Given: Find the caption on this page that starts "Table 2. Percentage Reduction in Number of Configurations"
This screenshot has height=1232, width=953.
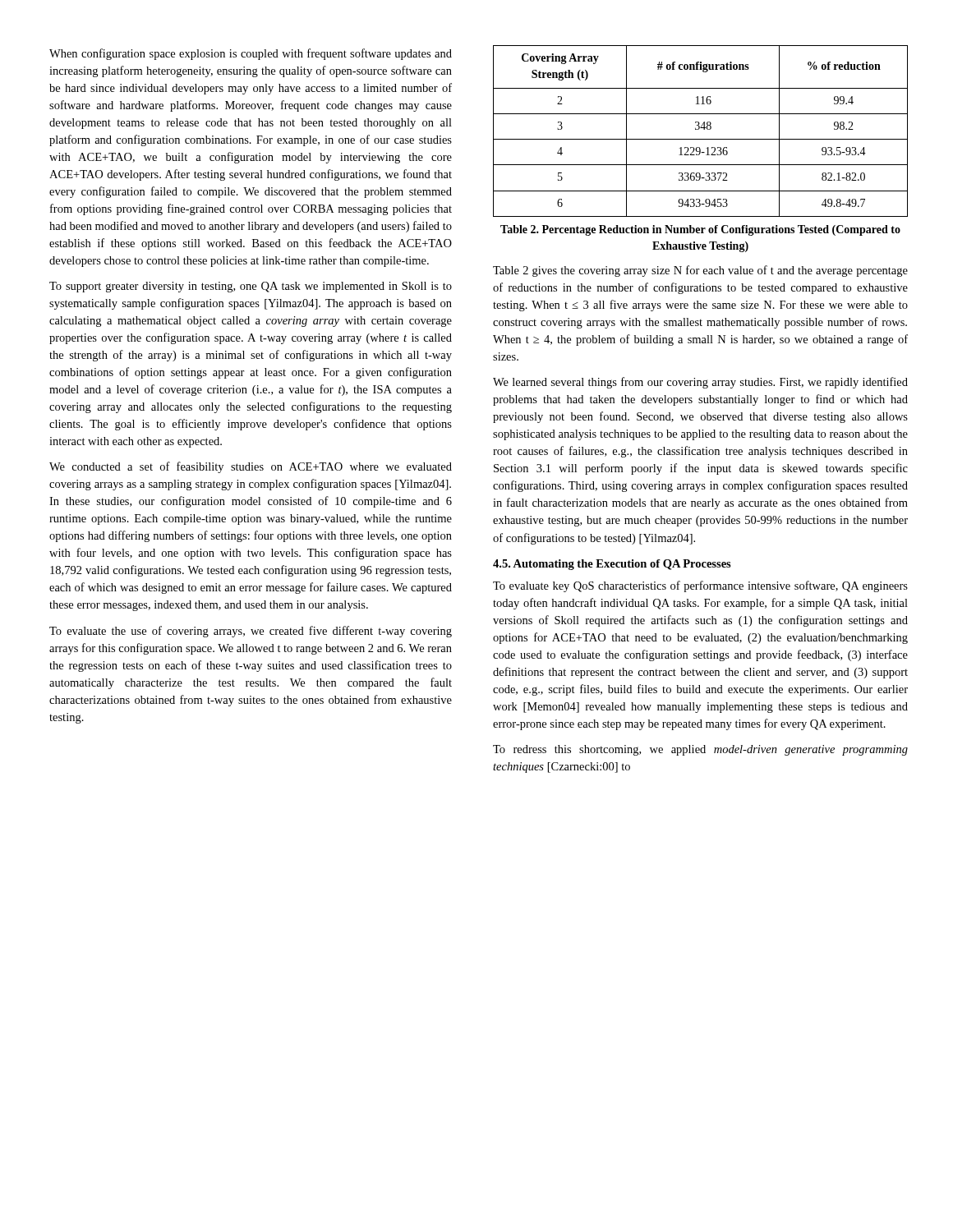Looking at the screenshot, I should (x=700, y=238).
